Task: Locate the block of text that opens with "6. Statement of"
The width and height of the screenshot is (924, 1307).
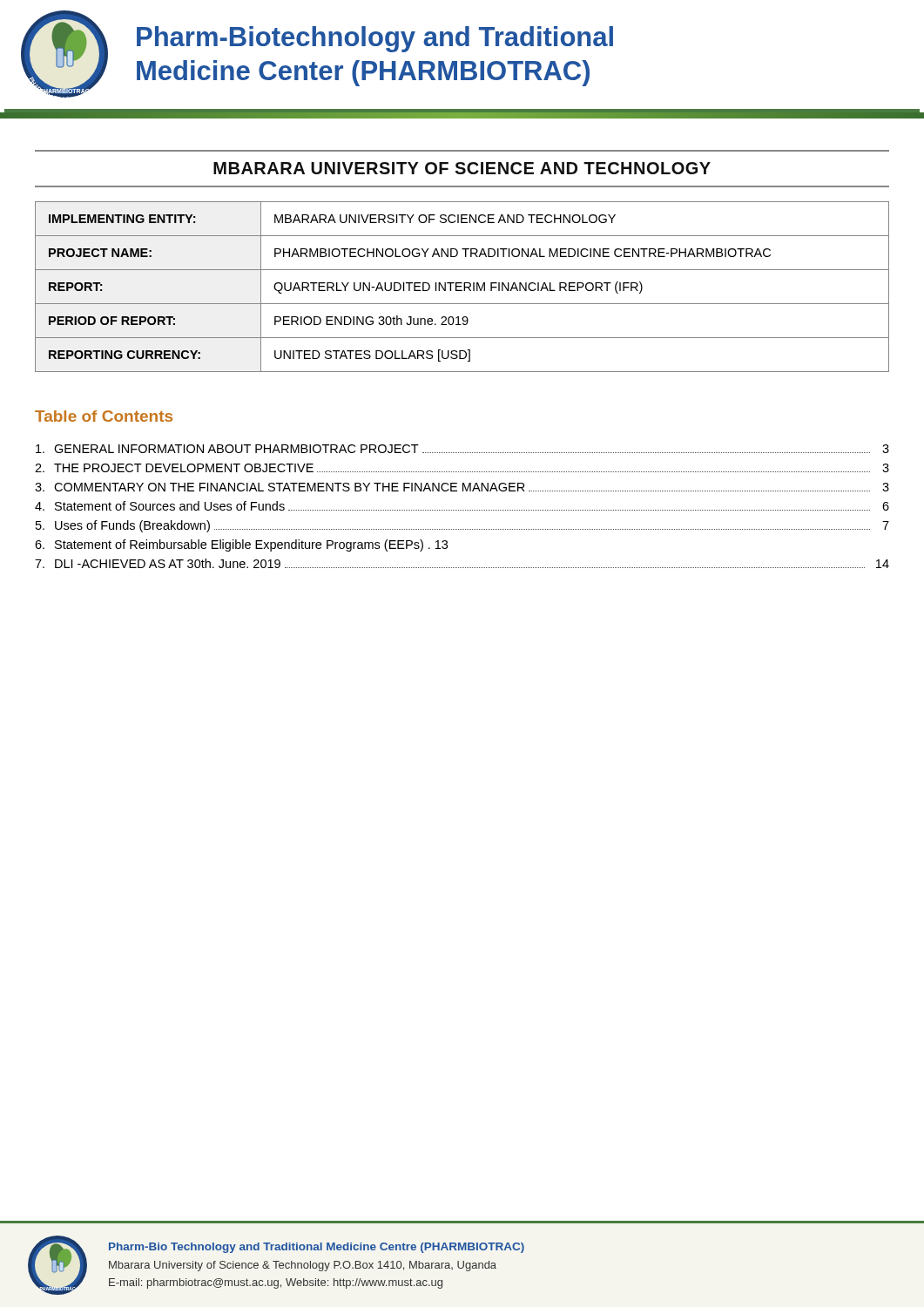Action: (x=242, y=545)
